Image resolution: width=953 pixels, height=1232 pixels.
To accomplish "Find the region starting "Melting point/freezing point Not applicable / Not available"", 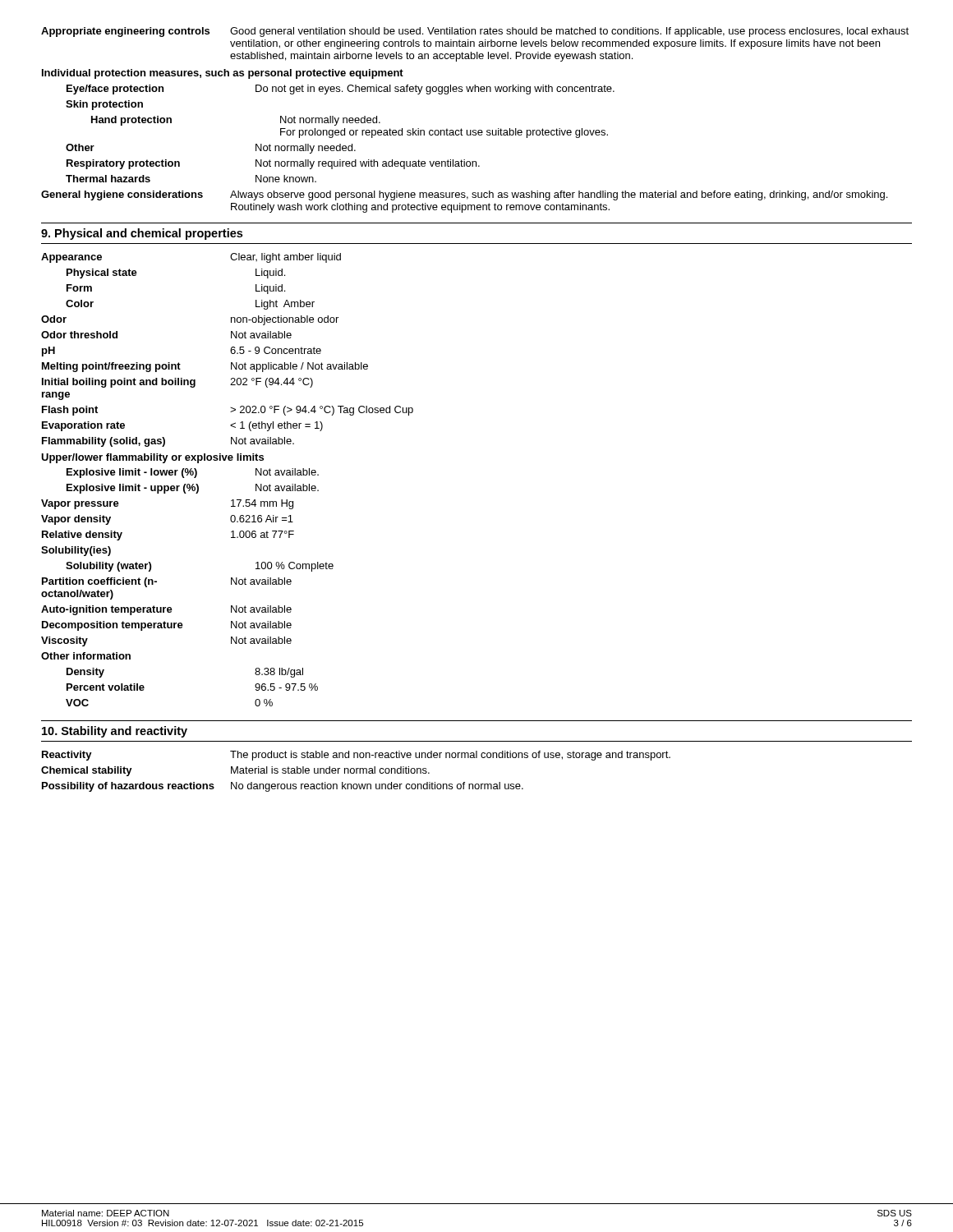I will pyautogui.click(x=119, y=367).
